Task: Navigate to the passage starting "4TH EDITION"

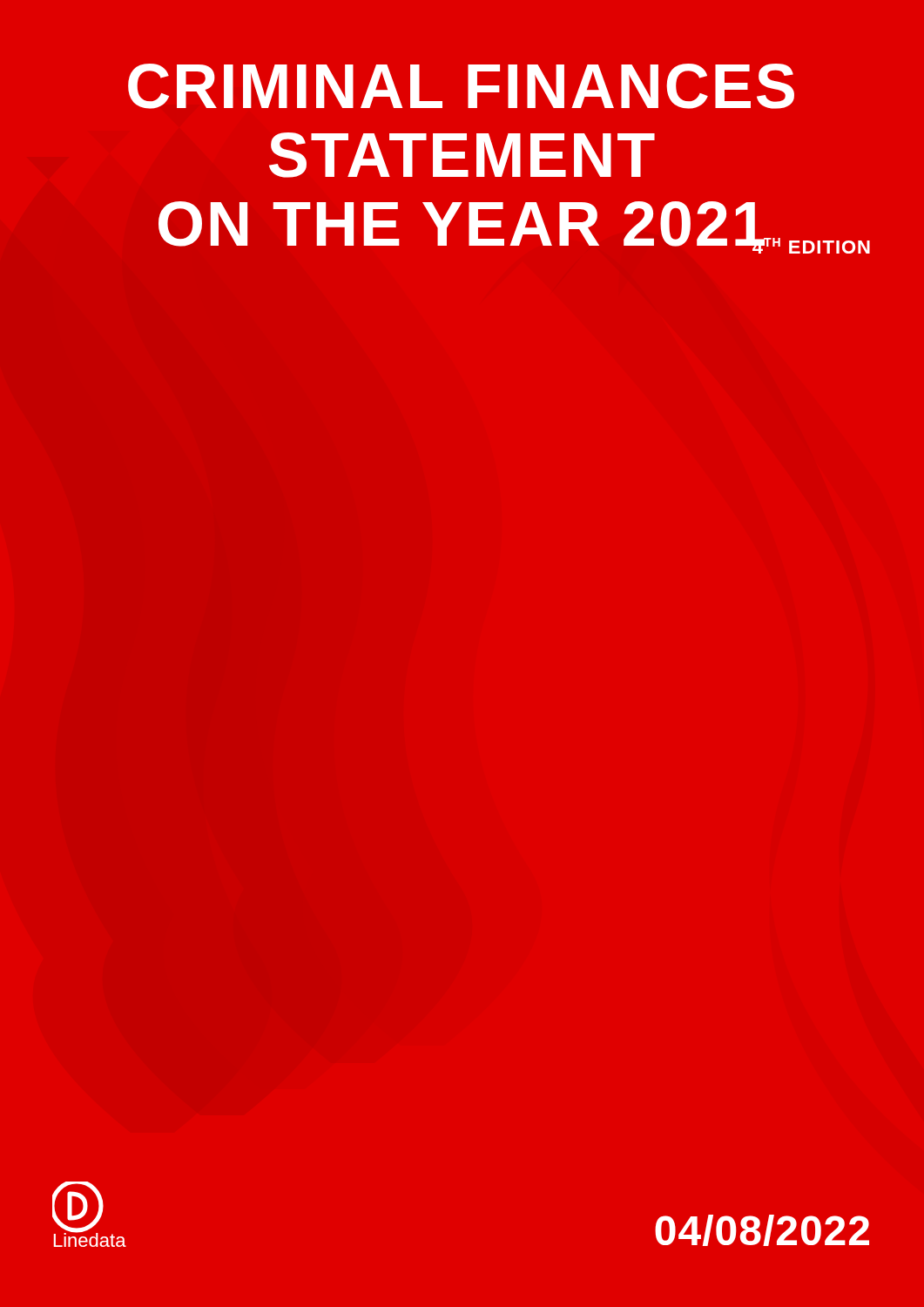Action: pyautogui.click(x=812, y=247)
